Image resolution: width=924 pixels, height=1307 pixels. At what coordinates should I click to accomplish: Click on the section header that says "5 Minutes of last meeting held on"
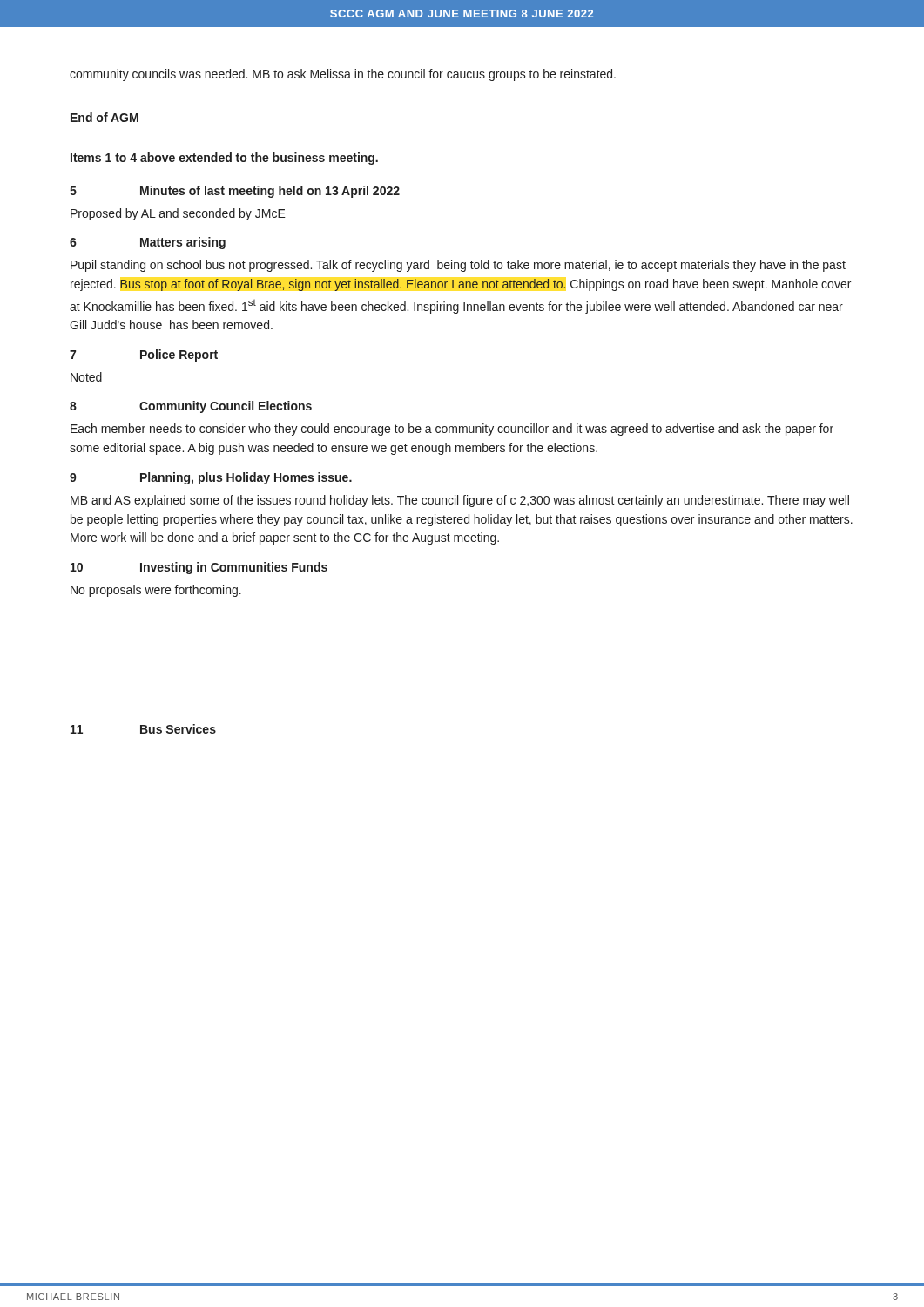pyautogui.click(x=235, y=191)
